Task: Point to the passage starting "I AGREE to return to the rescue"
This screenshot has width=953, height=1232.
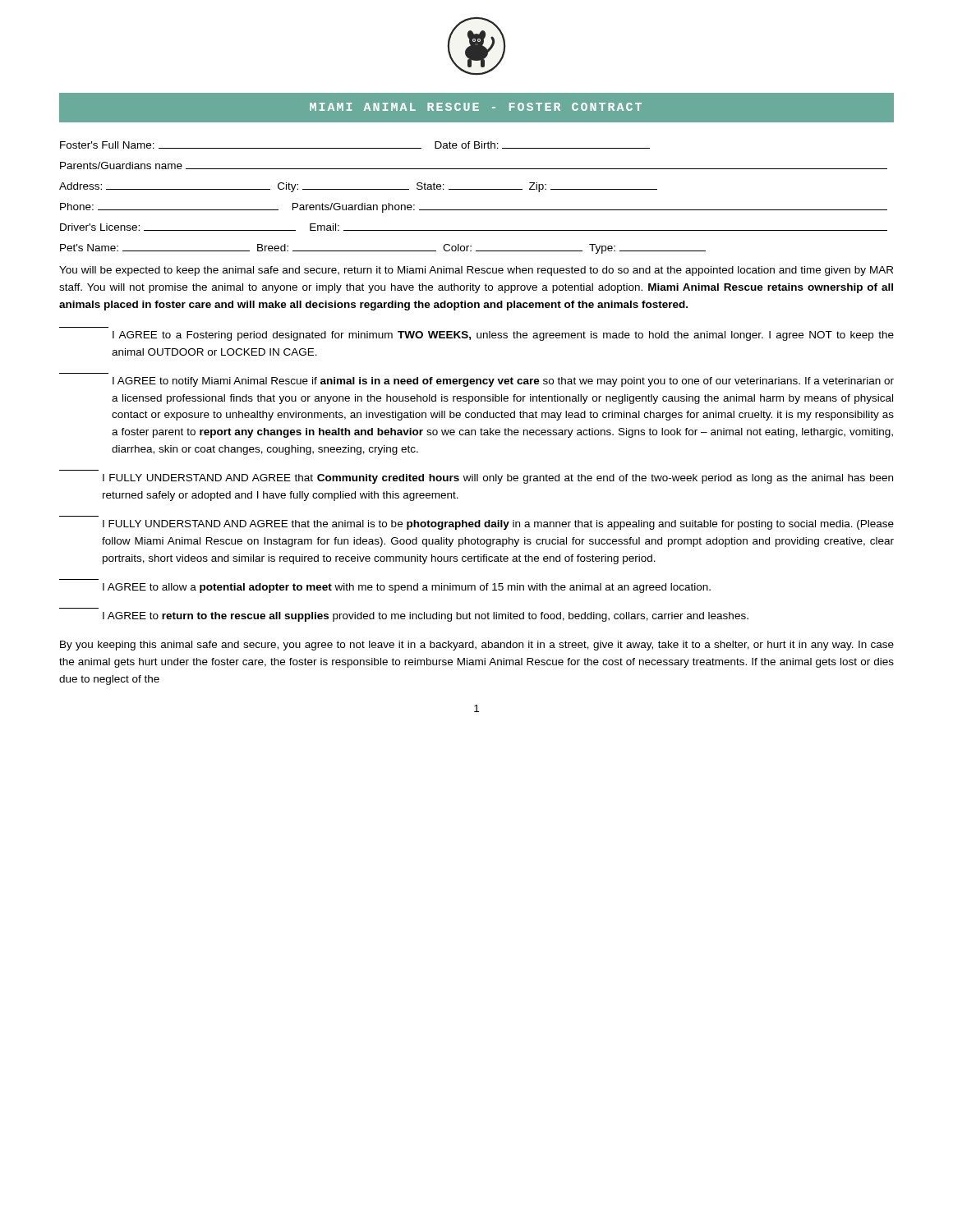Action: (x=476, y=616)
